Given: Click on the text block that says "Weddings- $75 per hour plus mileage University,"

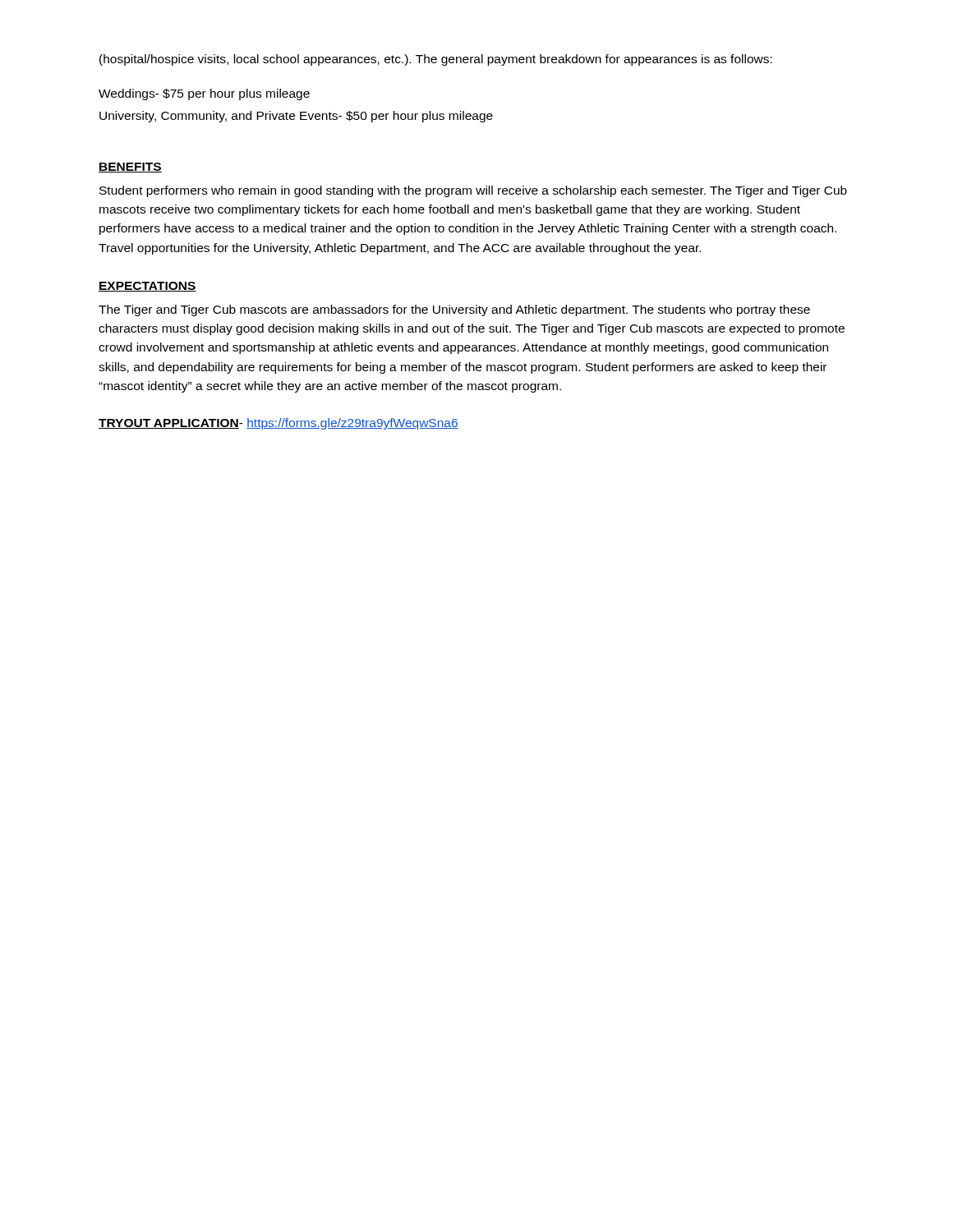Looking at the screenshot, I should (296, 104).
